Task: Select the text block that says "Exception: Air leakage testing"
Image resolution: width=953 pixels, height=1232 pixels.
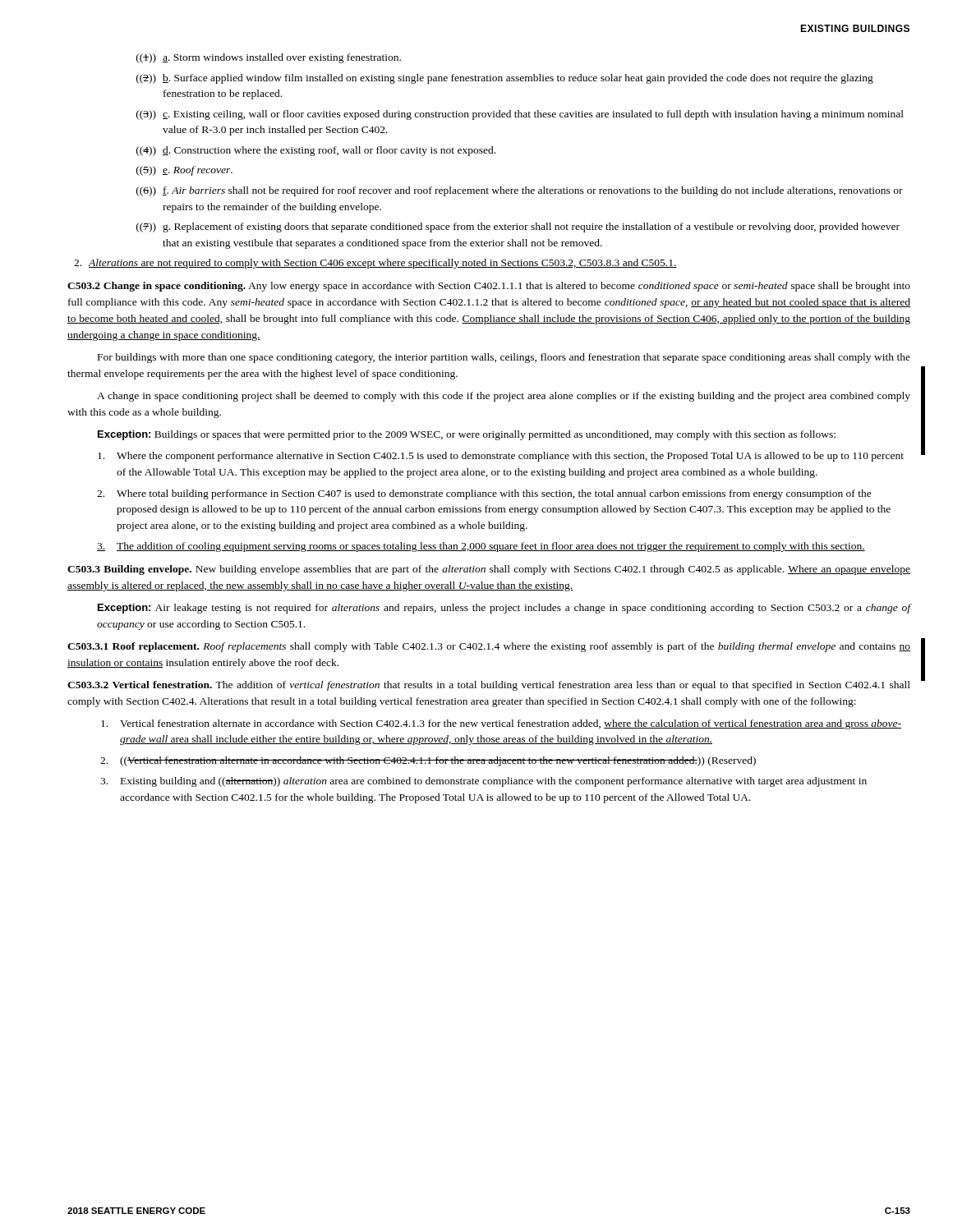Action: point(504,615)
